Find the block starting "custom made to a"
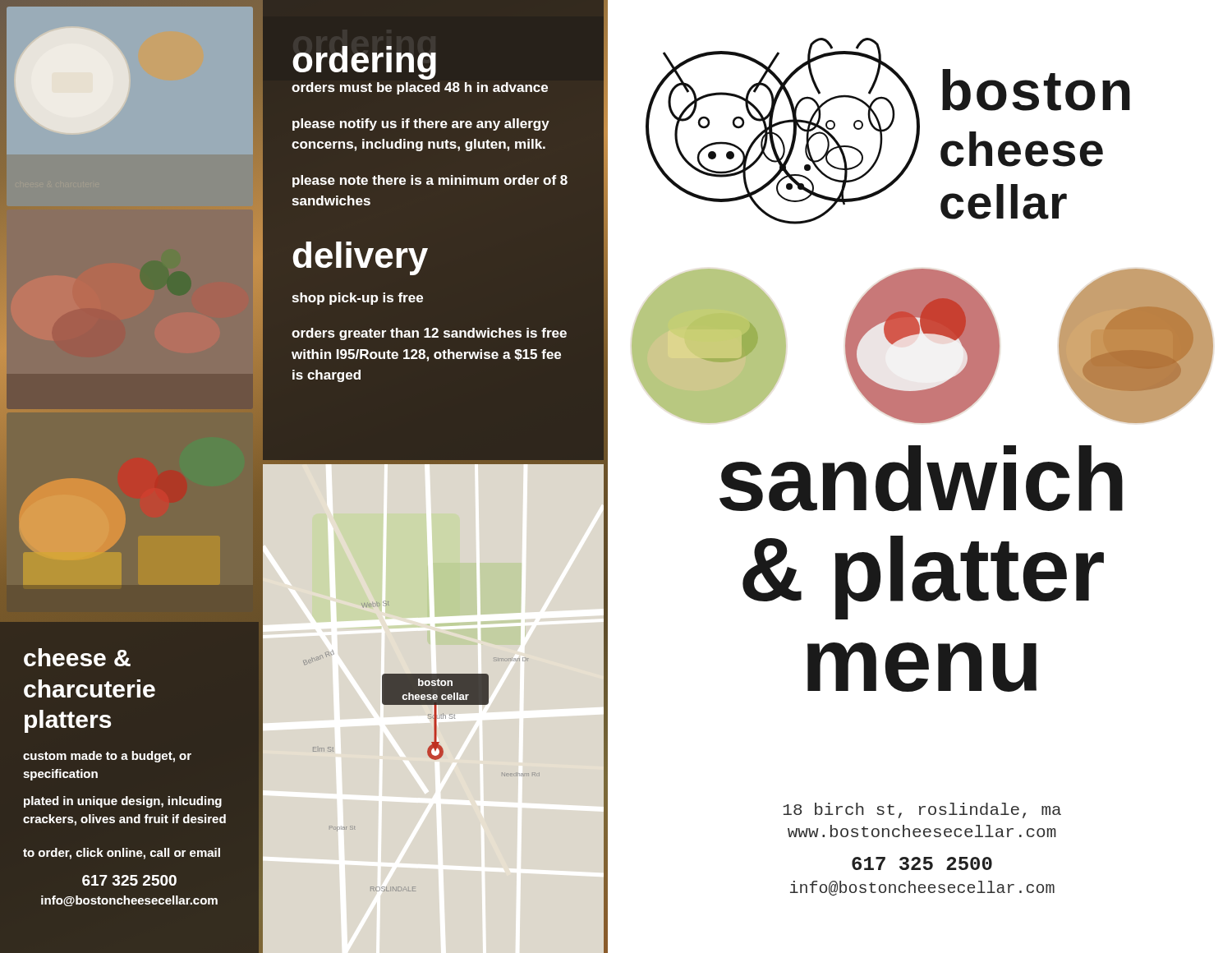 (107, 764)
